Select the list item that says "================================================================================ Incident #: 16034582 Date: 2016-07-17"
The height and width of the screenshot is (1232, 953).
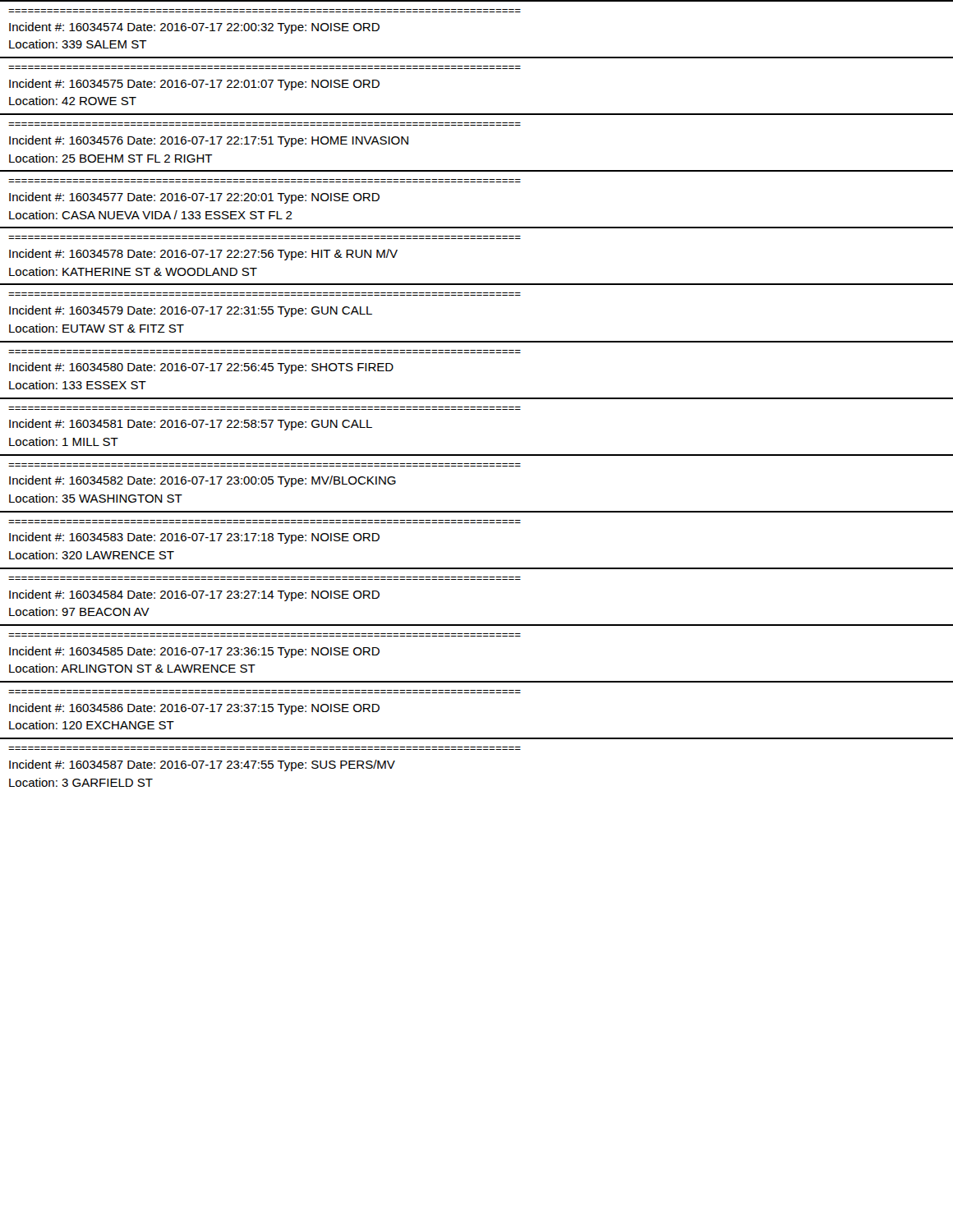point(203,481)
